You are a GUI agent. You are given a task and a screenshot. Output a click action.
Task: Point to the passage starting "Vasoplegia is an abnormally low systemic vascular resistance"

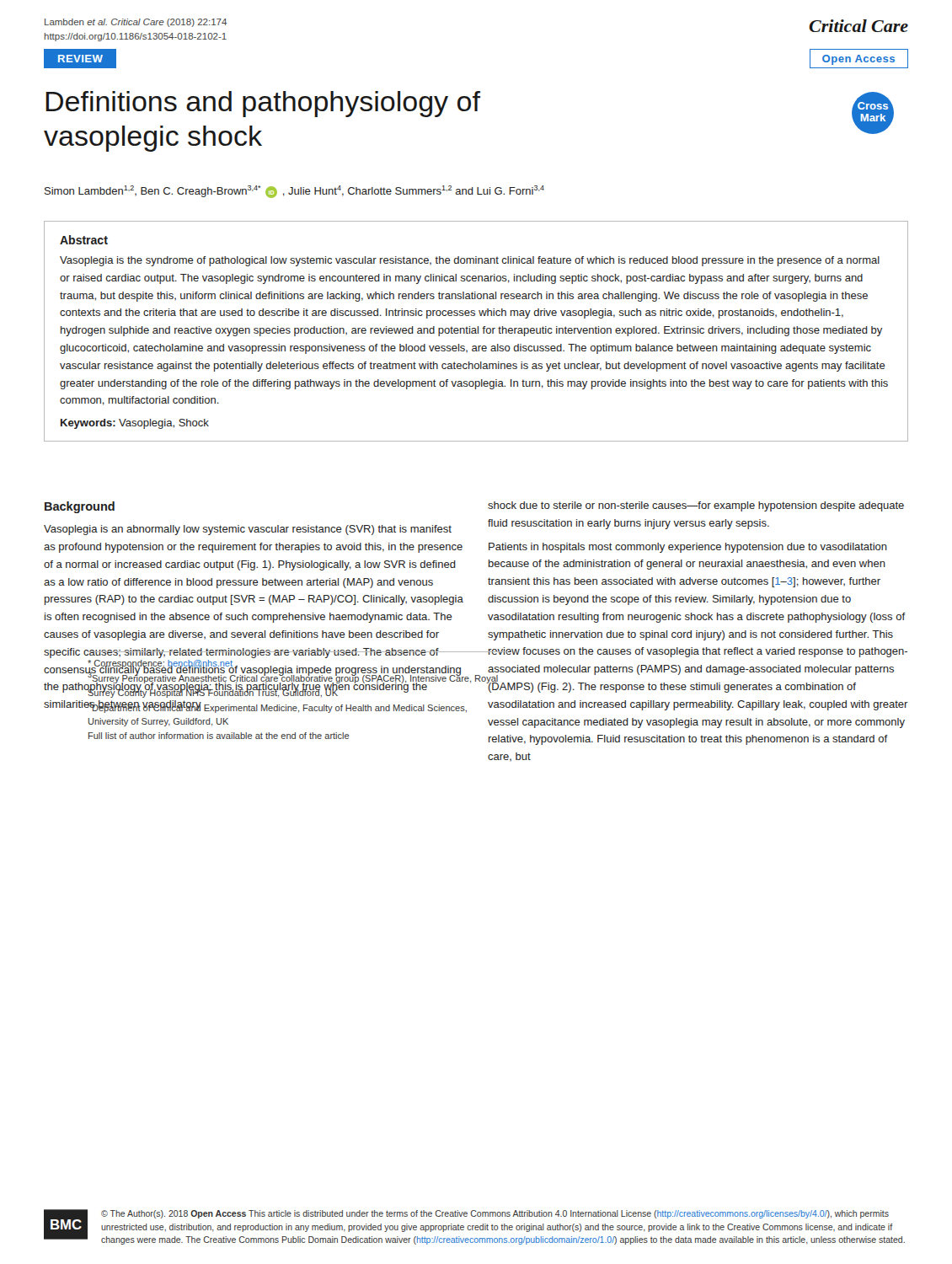[254, 617]
